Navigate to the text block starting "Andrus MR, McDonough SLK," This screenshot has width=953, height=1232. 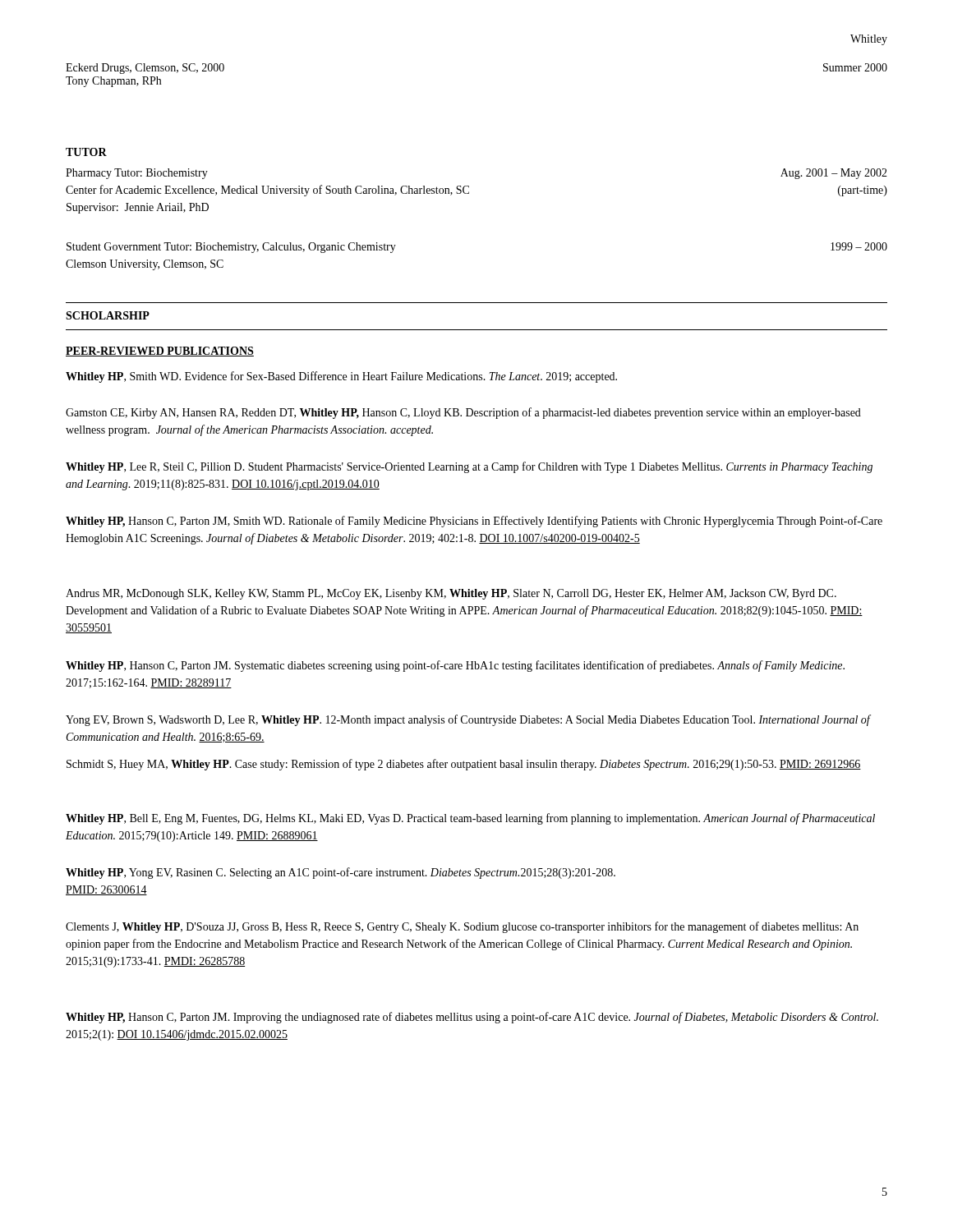[464, 611]
